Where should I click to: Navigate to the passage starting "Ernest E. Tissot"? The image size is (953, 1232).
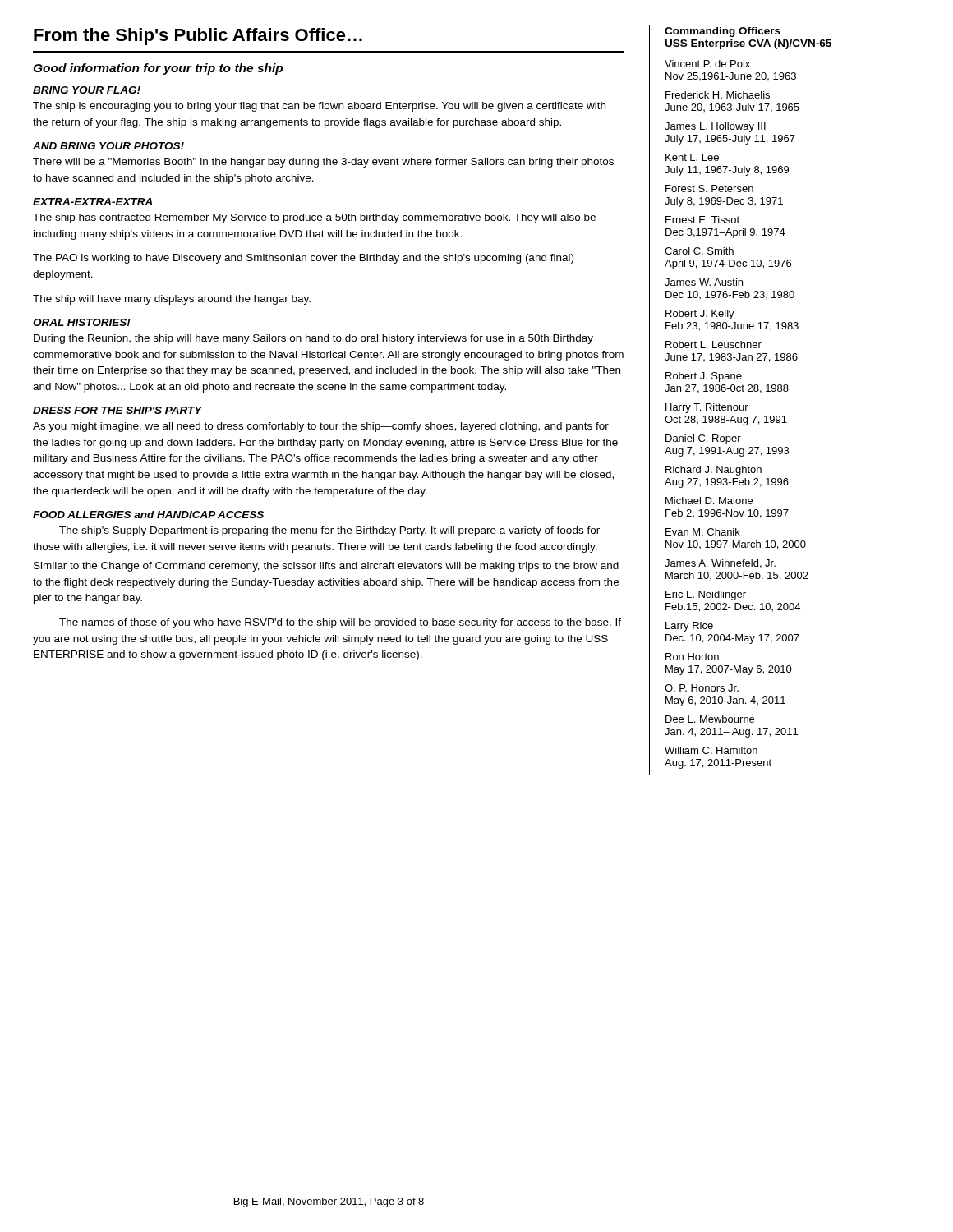coord(702,220)
